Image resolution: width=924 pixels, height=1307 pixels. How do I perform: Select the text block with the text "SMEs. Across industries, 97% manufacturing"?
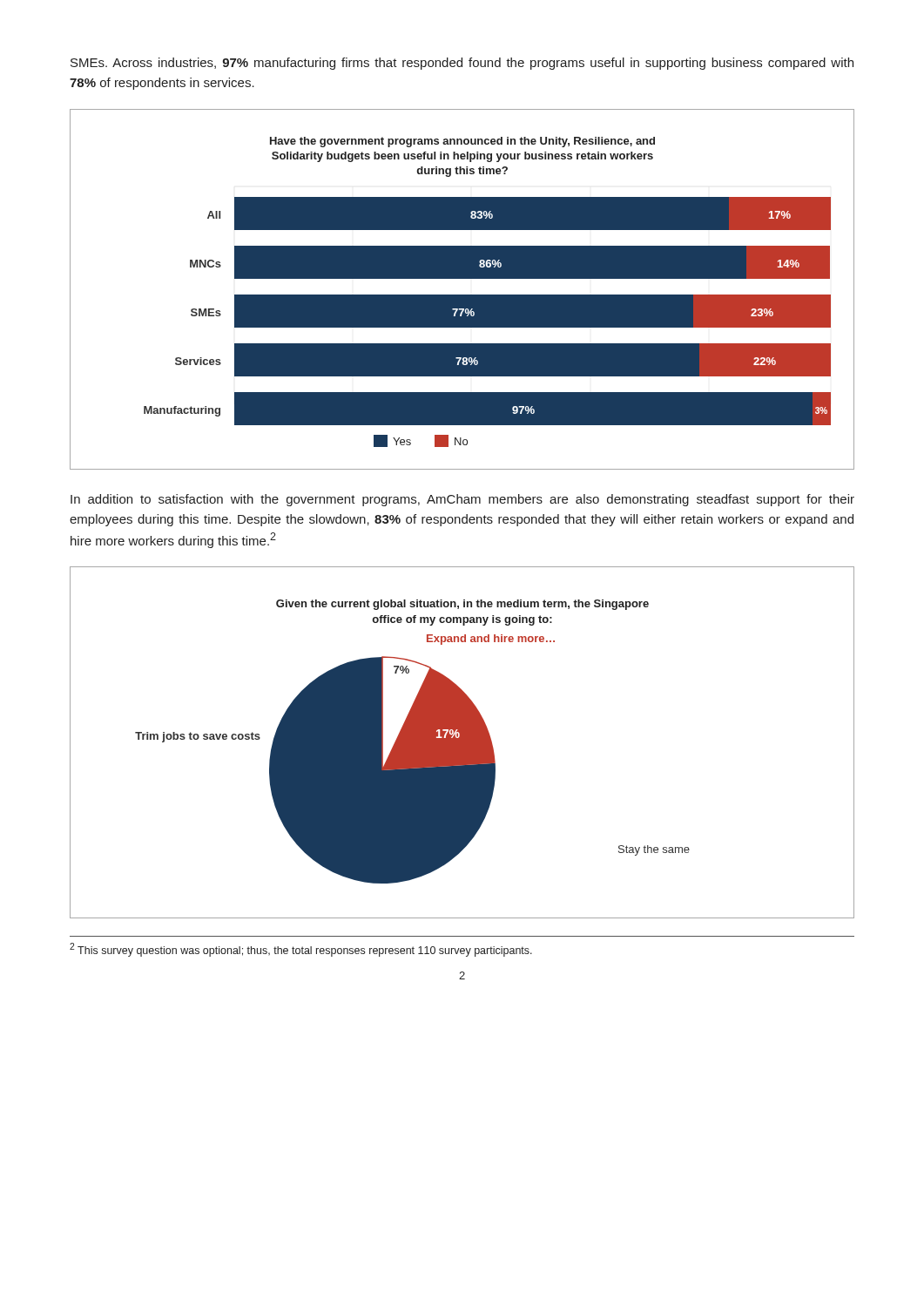coord(462,72)
